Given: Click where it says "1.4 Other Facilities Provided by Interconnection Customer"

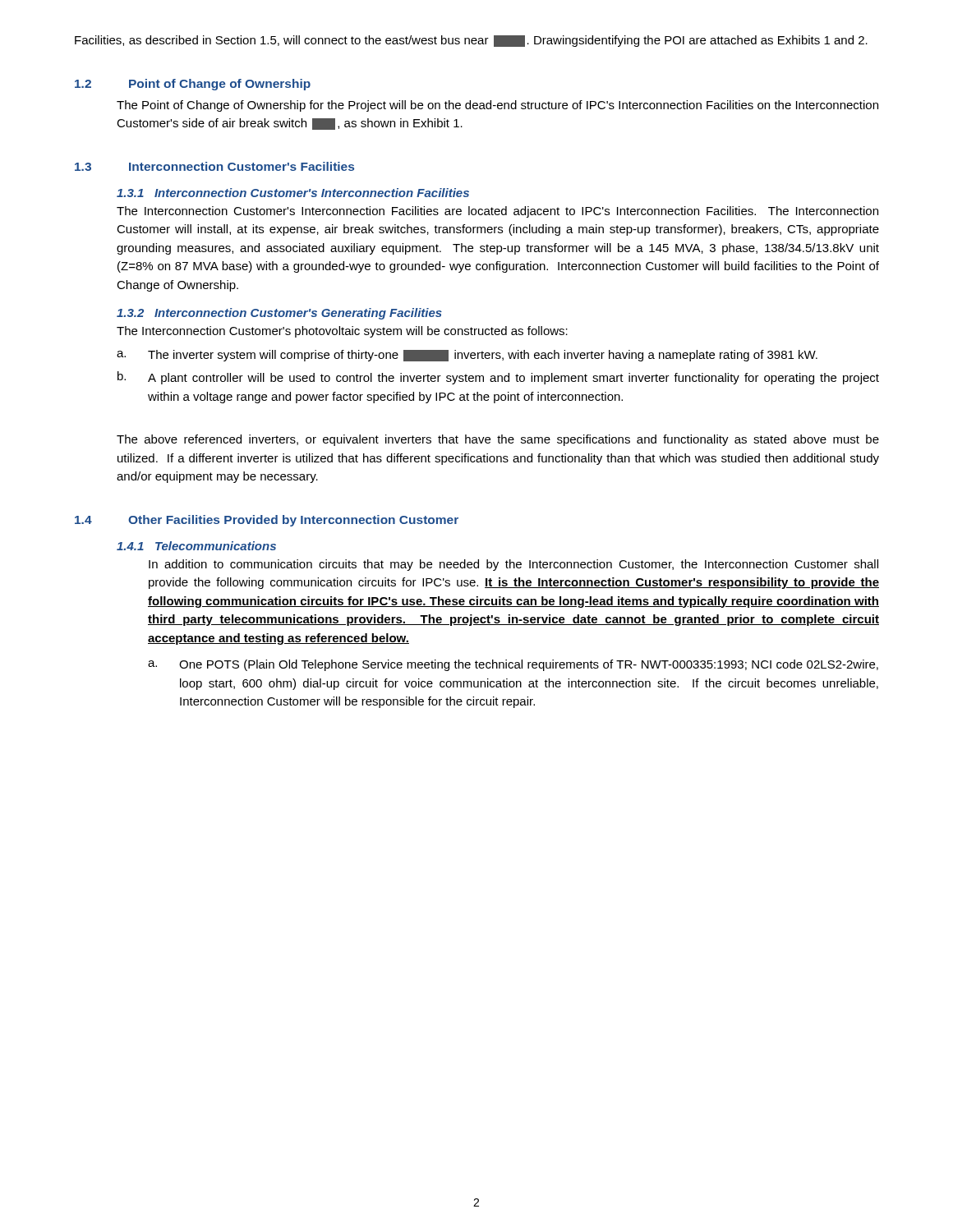Looking at the screenshot, I should point(266,520).
